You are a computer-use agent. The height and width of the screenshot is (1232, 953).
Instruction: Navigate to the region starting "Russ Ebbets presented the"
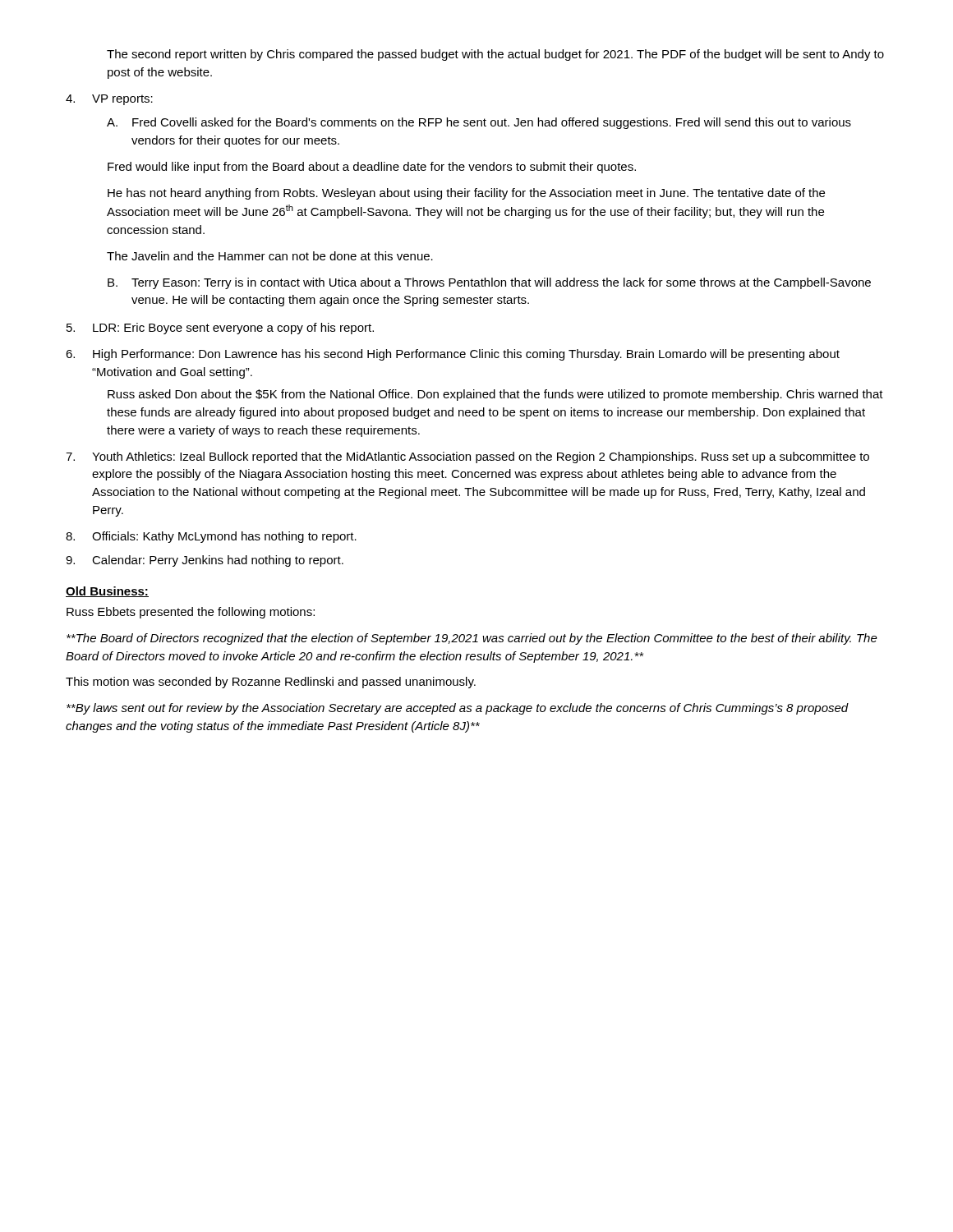coord(191,613)
